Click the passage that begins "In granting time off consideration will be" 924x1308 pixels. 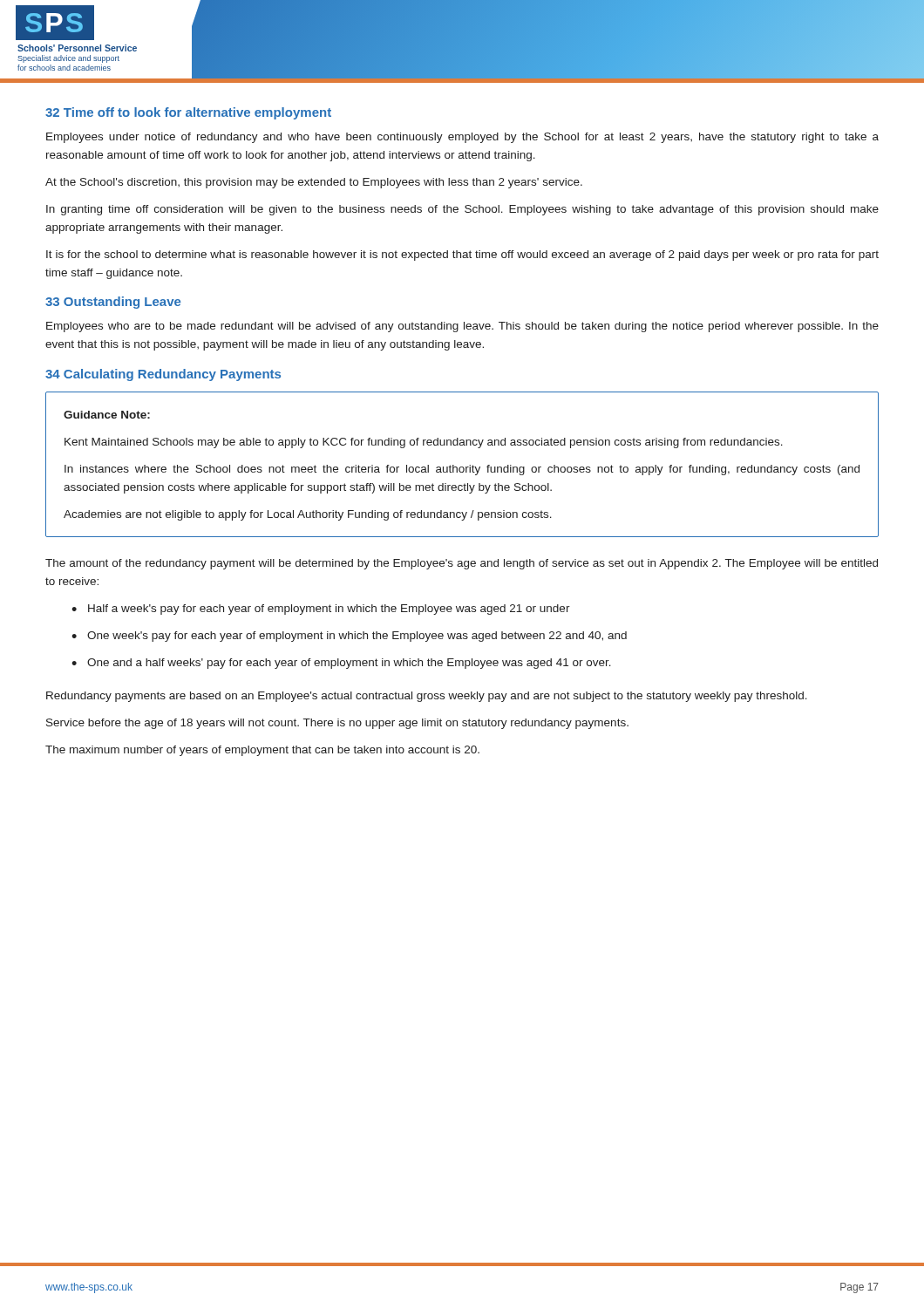(462, 218)
